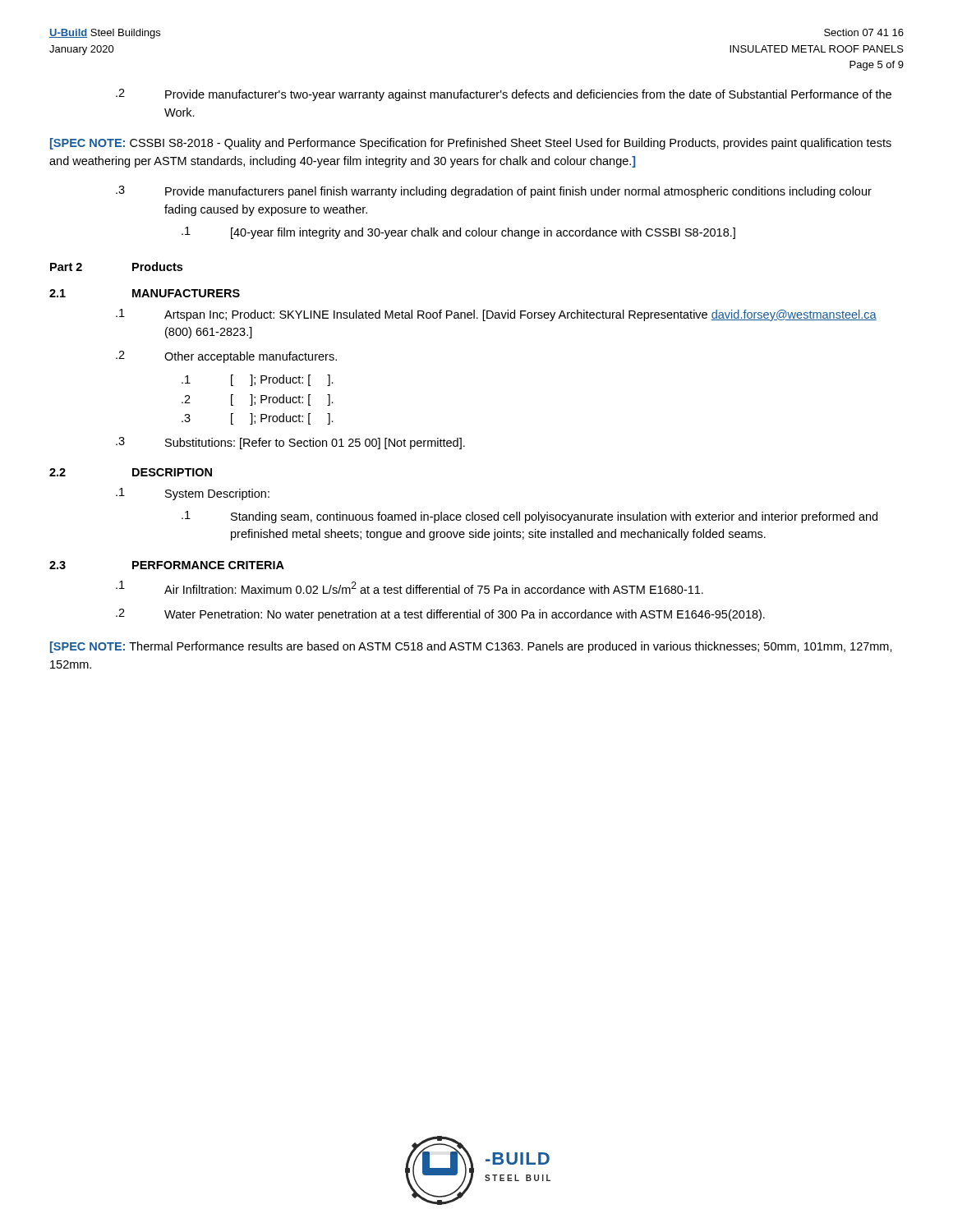Click the passage that begins ".3 Substitutions: [Refer to"
This screenshot has height=1232, width=953.
290,443
